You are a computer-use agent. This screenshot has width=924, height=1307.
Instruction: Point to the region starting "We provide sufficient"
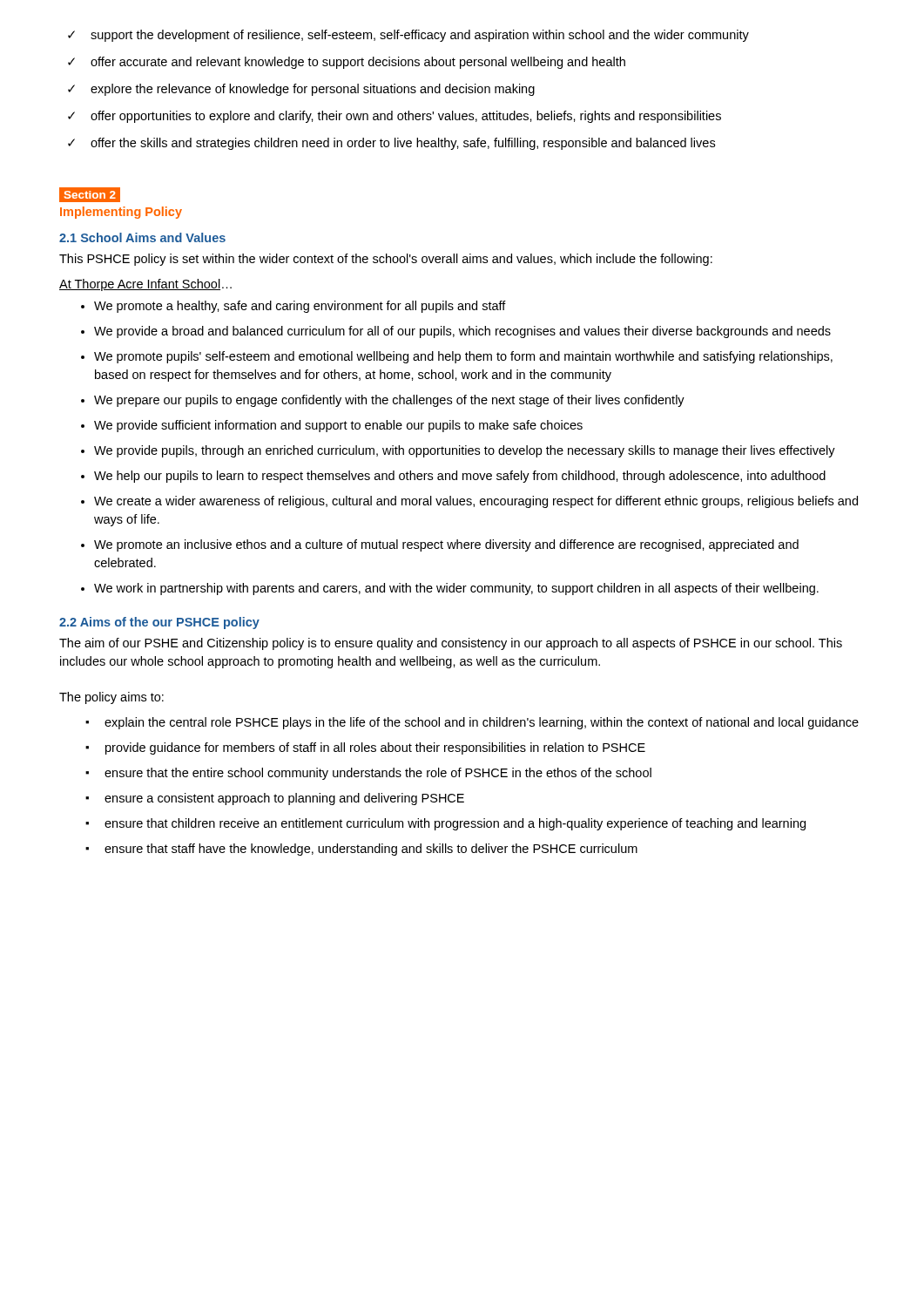pos(462,426)
